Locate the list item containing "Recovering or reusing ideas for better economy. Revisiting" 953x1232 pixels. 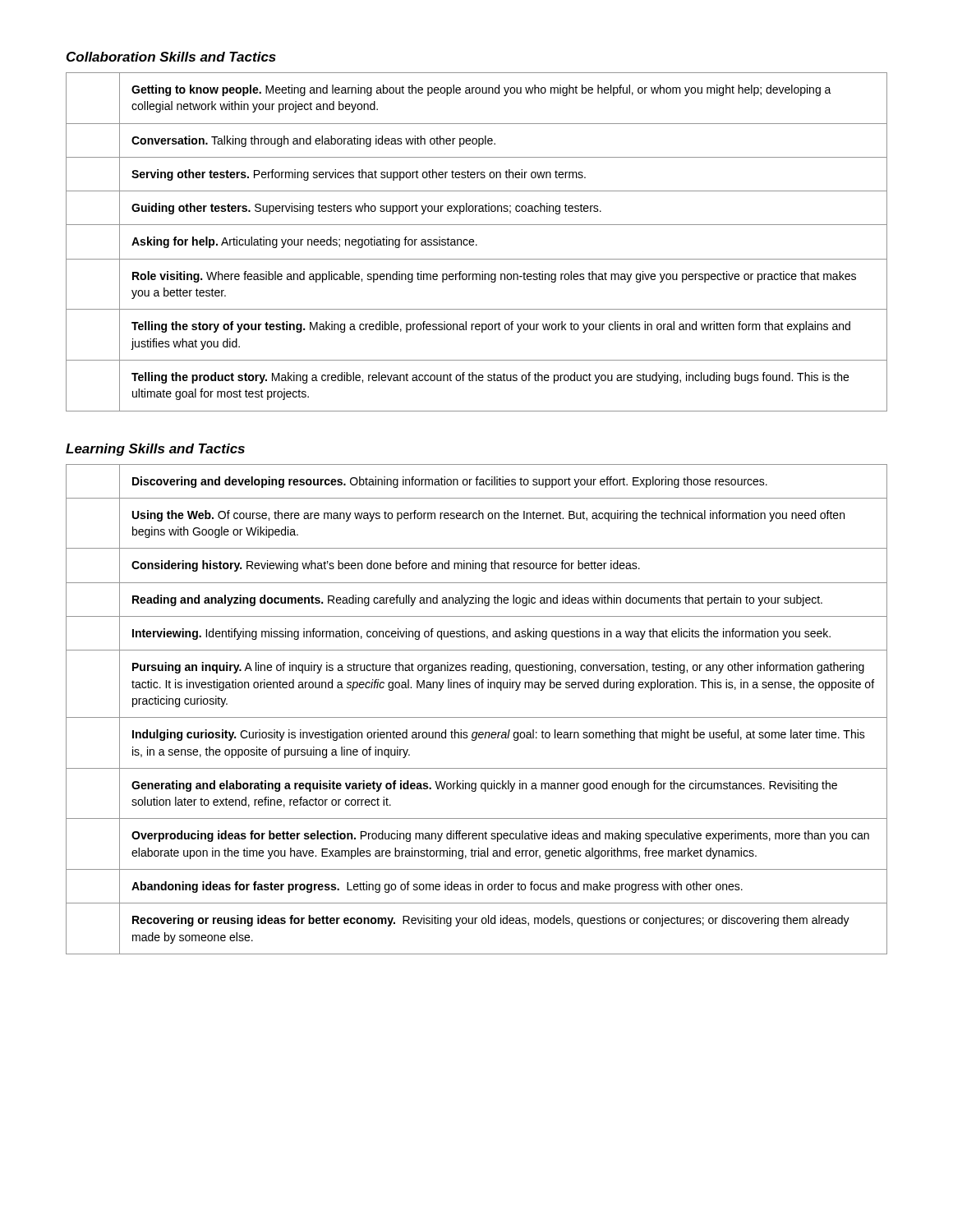tap(490, 928)
